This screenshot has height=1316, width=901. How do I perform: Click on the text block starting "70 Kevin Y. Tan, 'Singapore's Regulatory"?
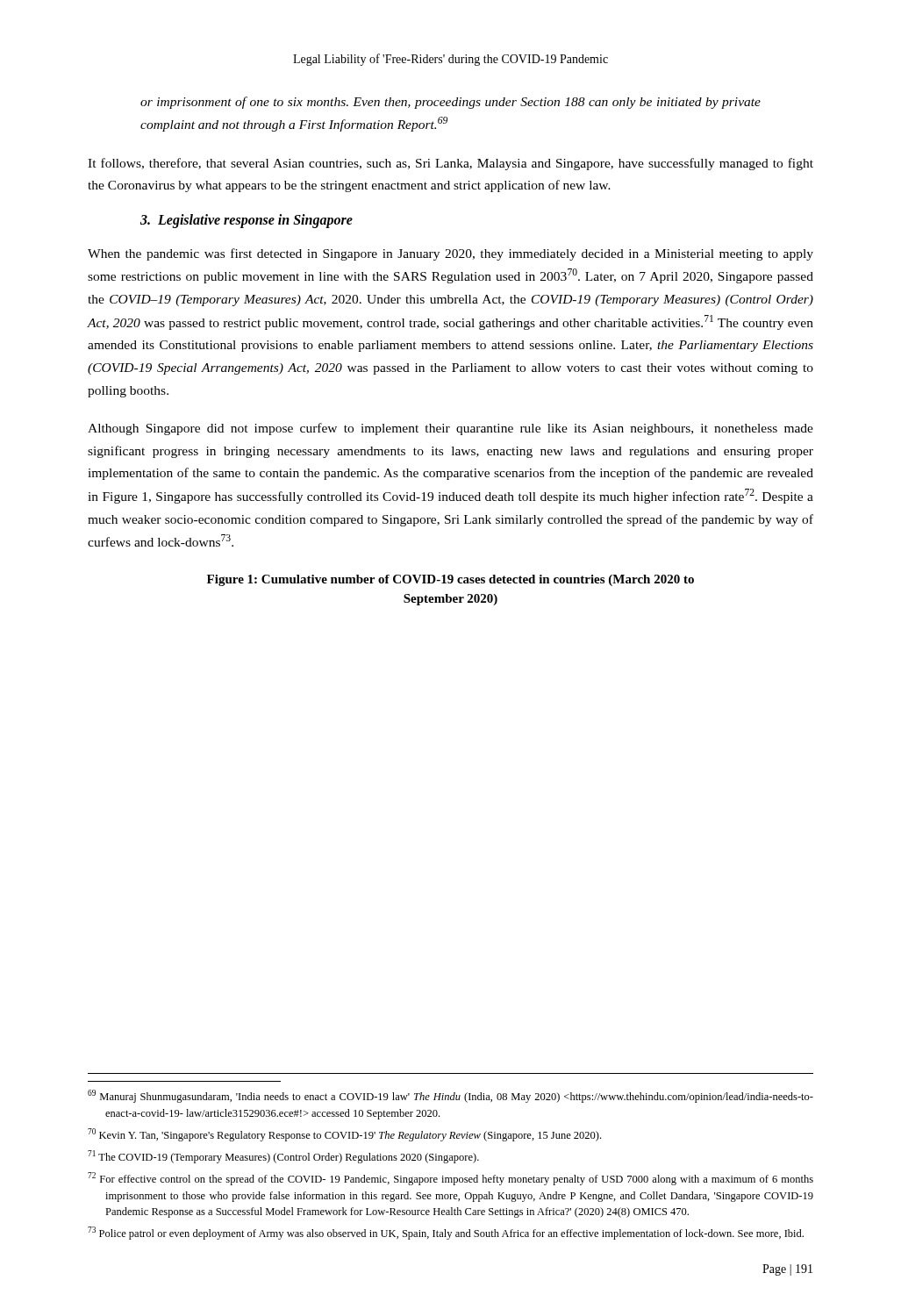tap(345, 1134)
